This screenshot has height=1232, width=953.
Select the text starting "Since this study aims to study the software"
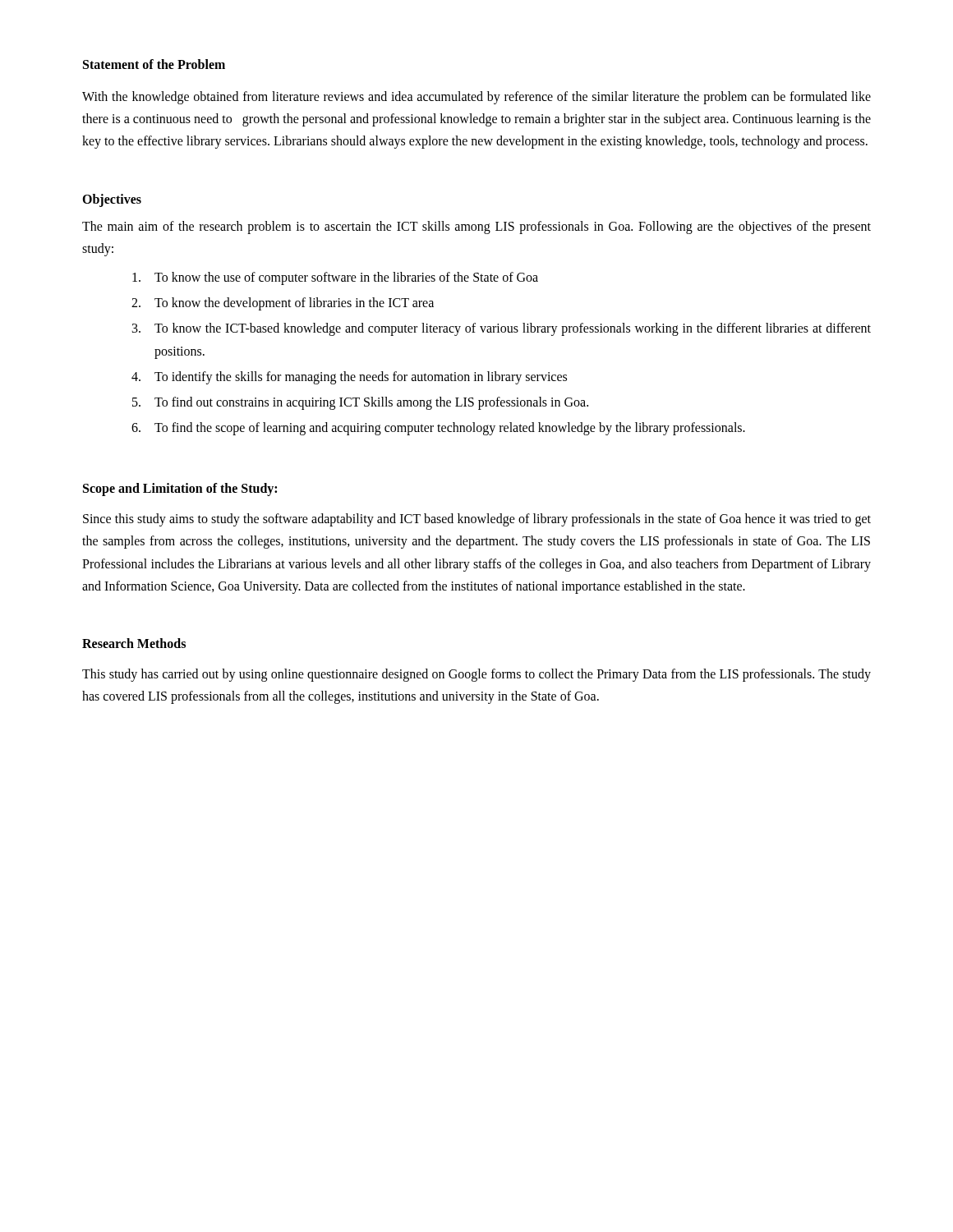476,552
